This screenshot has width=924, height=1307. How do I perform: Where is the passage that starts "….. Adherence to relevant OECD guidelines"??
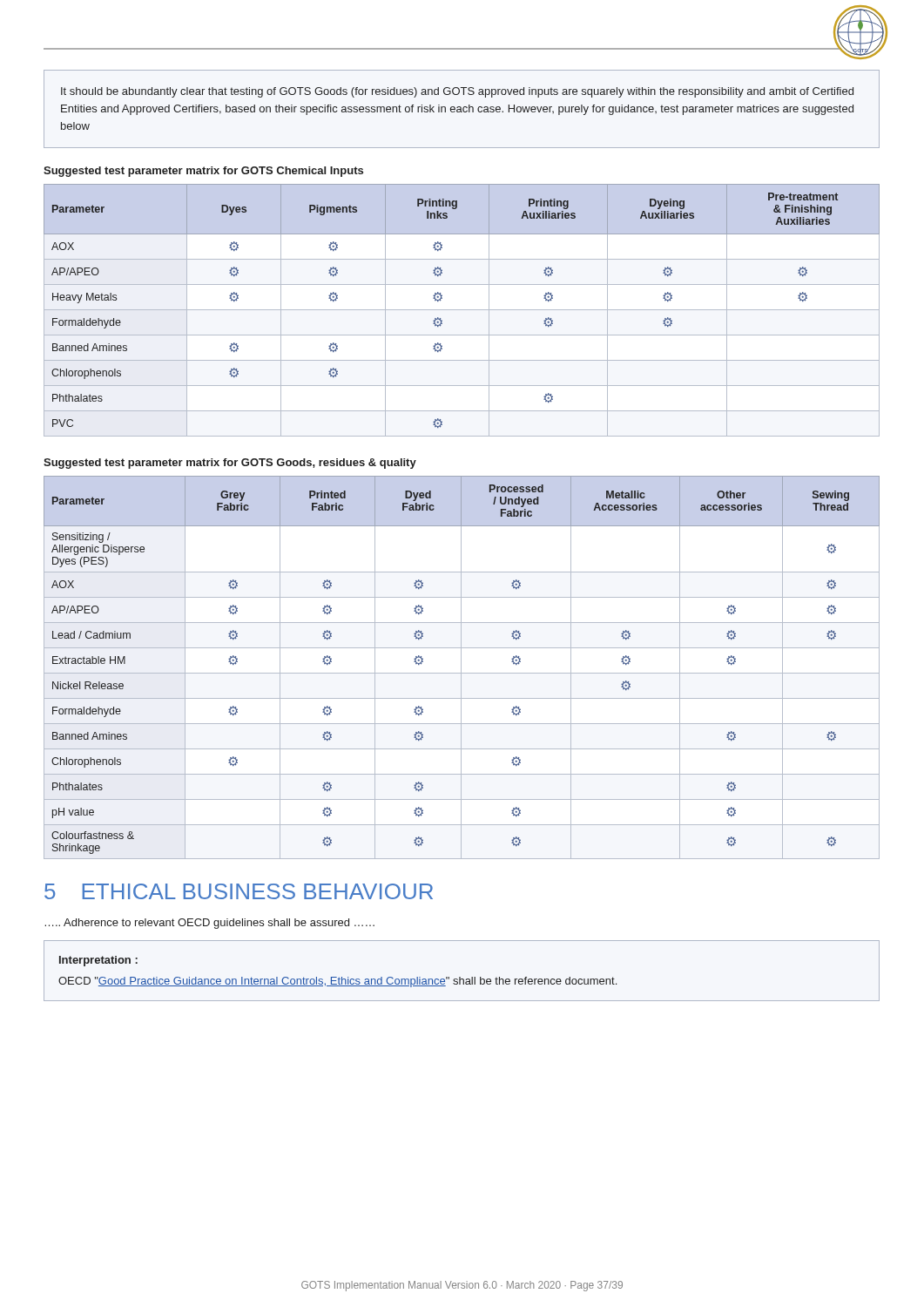[210, 923]
